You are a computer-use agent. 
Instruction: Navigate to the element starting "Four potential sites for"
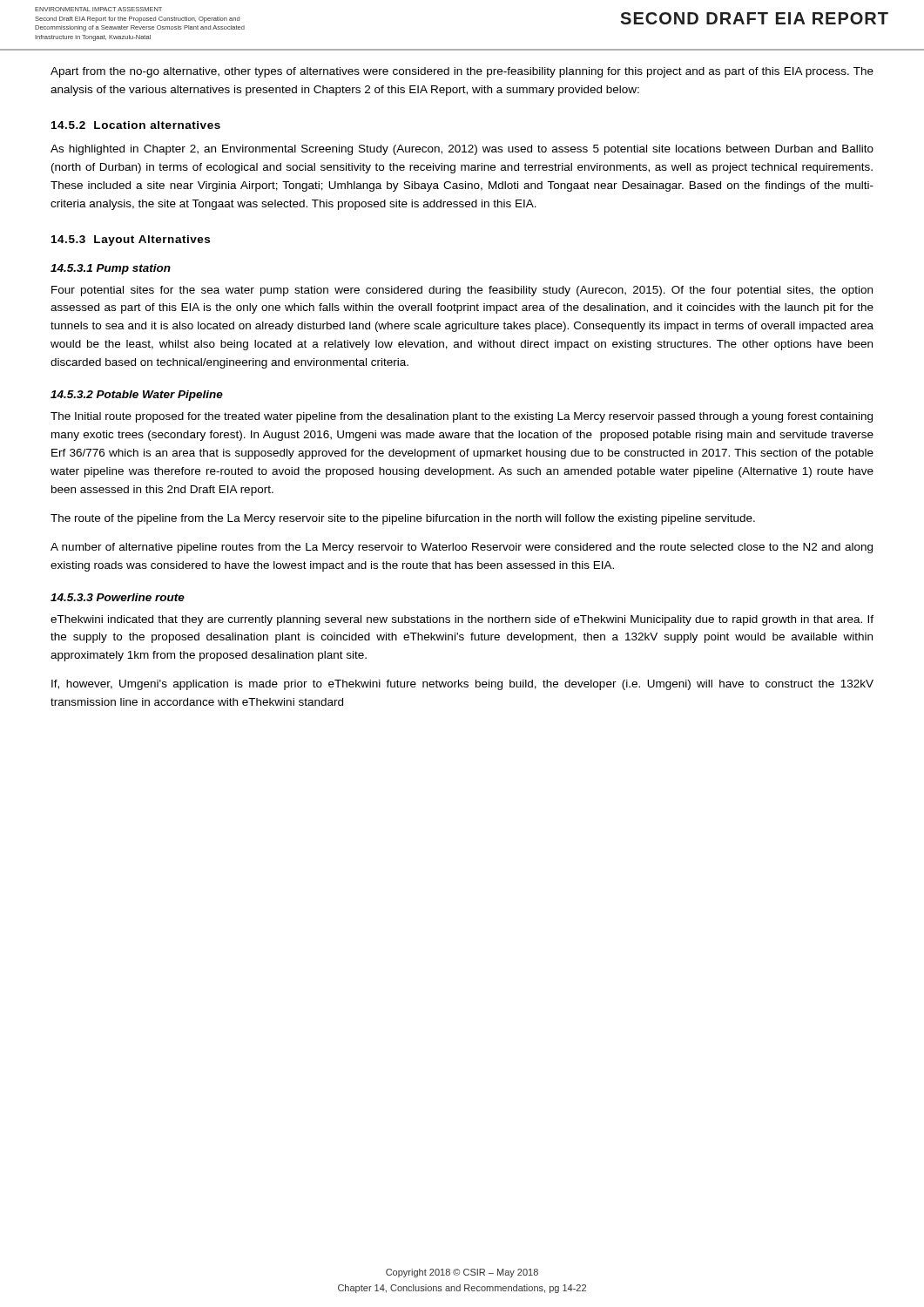click(x=462, y=326)
